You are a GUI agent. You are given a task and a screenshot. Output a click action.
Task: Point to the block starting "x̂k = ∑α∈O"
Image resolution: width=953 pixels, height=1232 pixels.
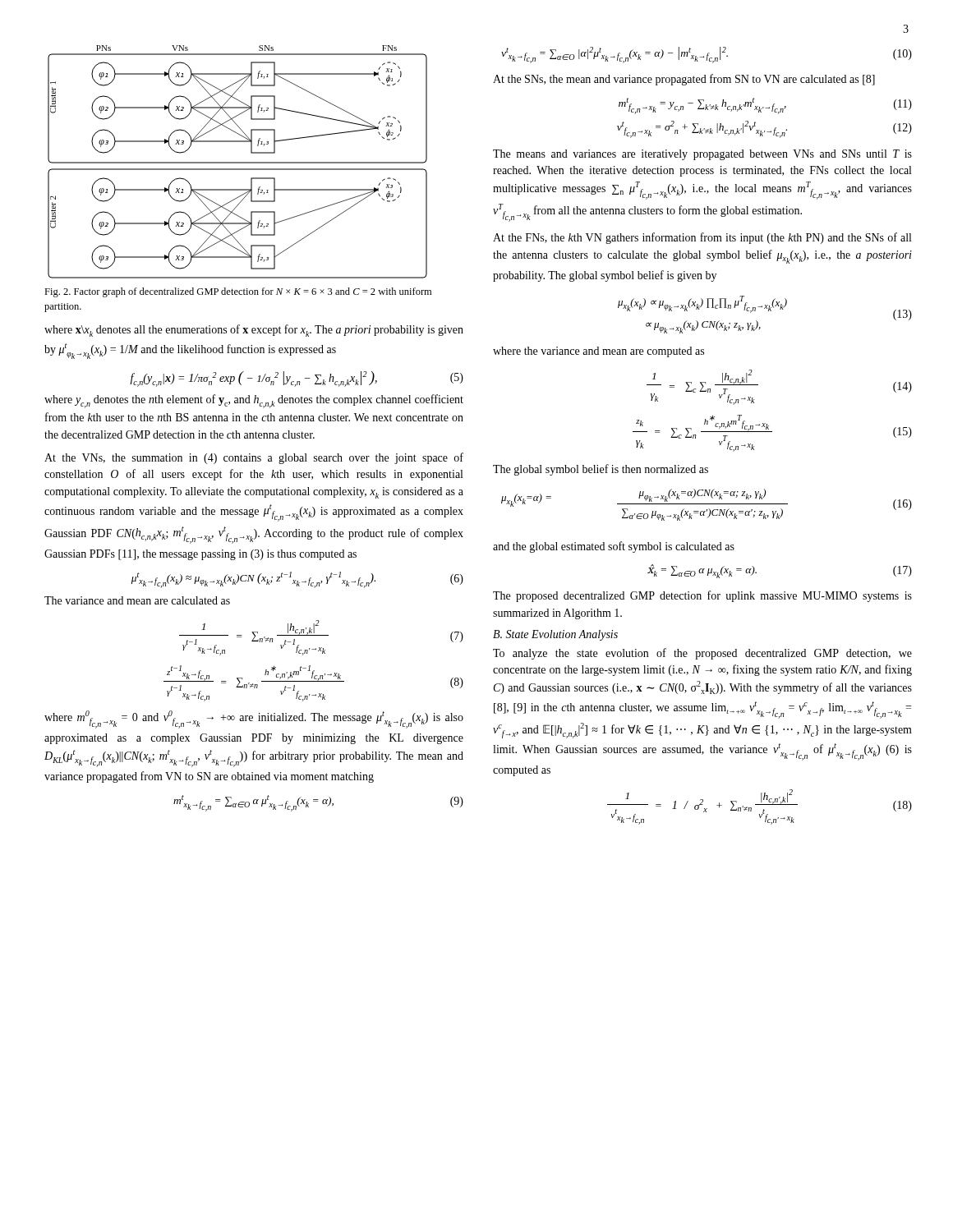coord(714,572)
